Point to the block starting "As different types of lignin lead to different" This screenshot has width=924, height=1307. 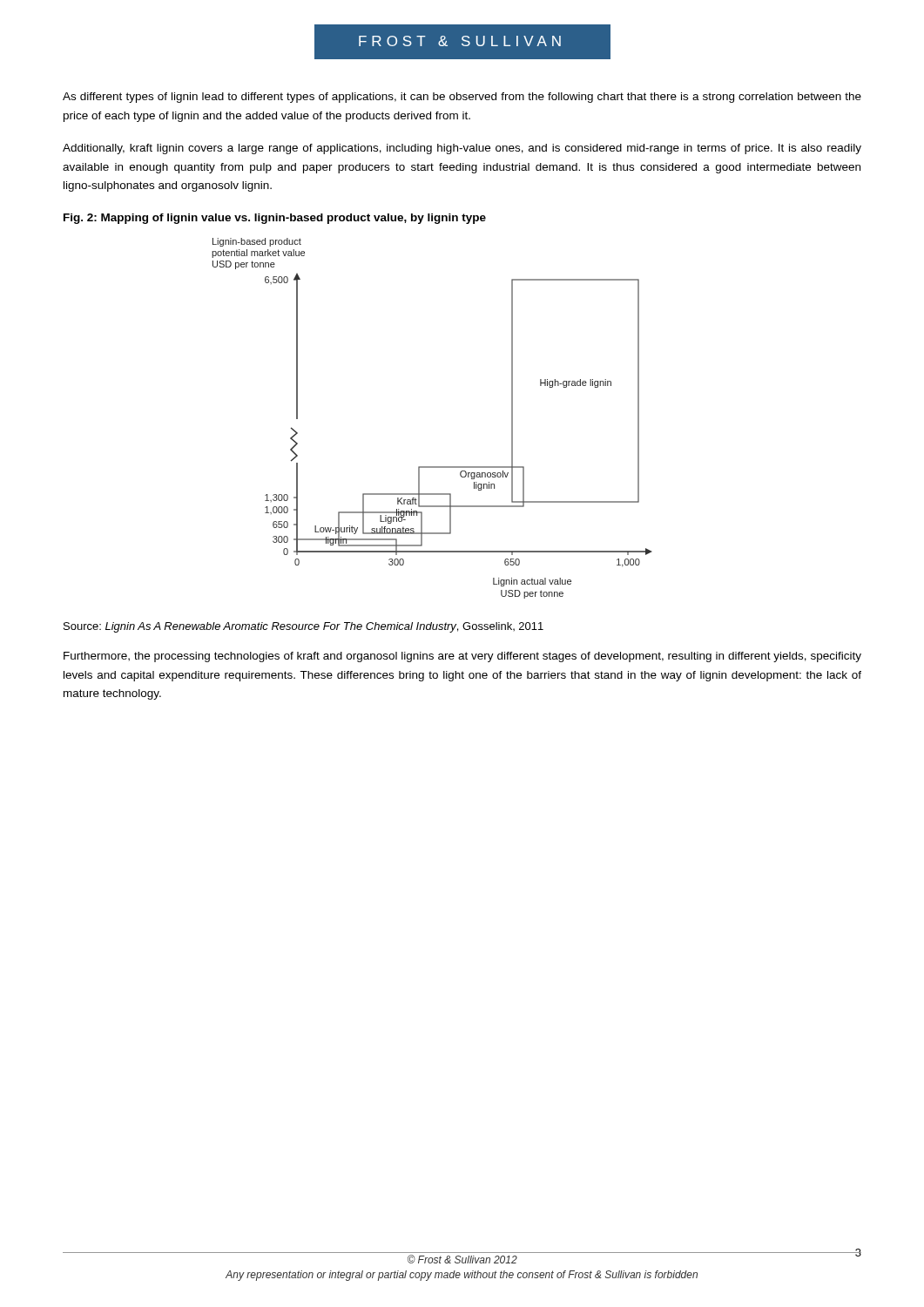click(462, 106)
